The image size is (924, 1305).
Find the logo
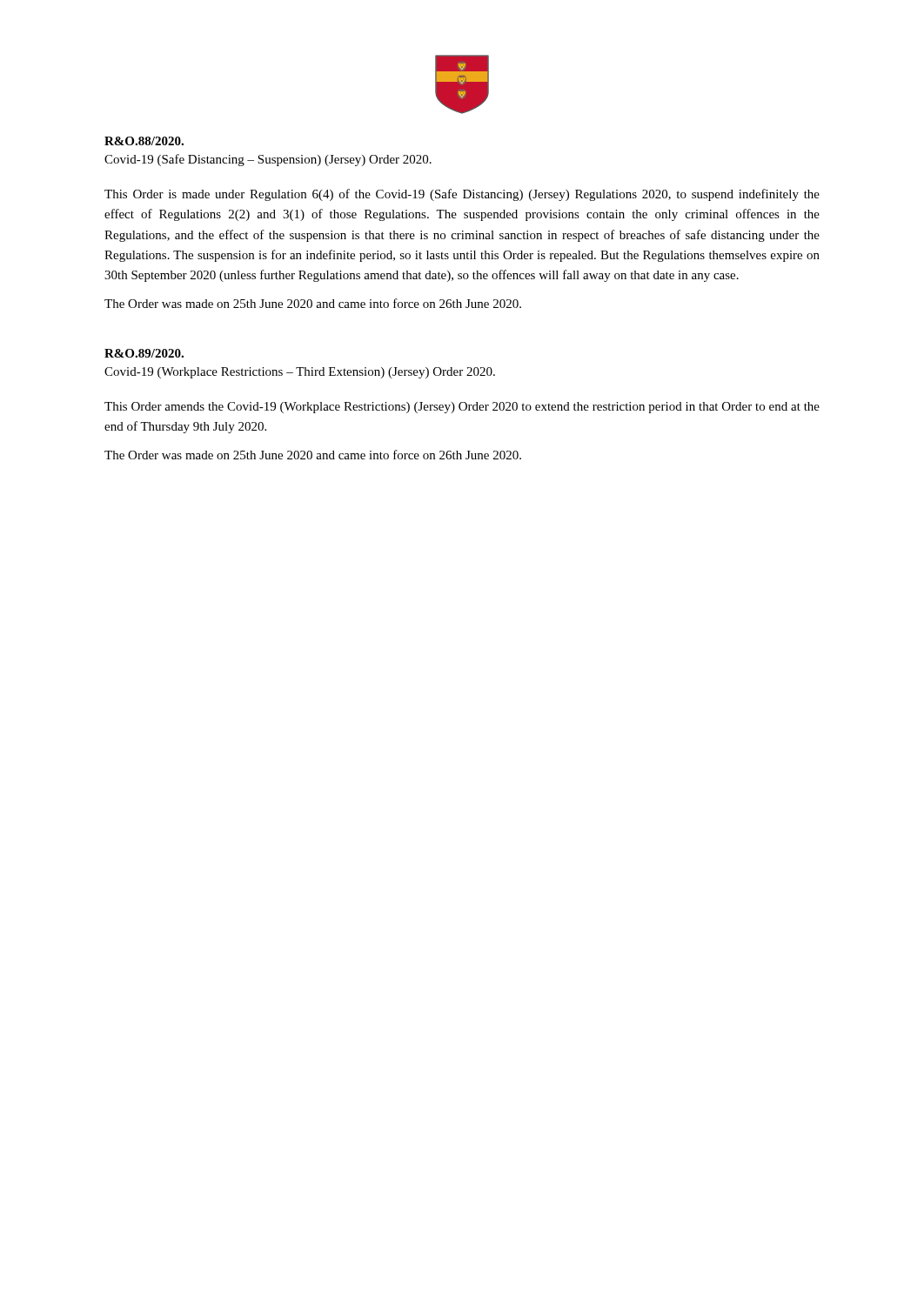tap(462, 85)
